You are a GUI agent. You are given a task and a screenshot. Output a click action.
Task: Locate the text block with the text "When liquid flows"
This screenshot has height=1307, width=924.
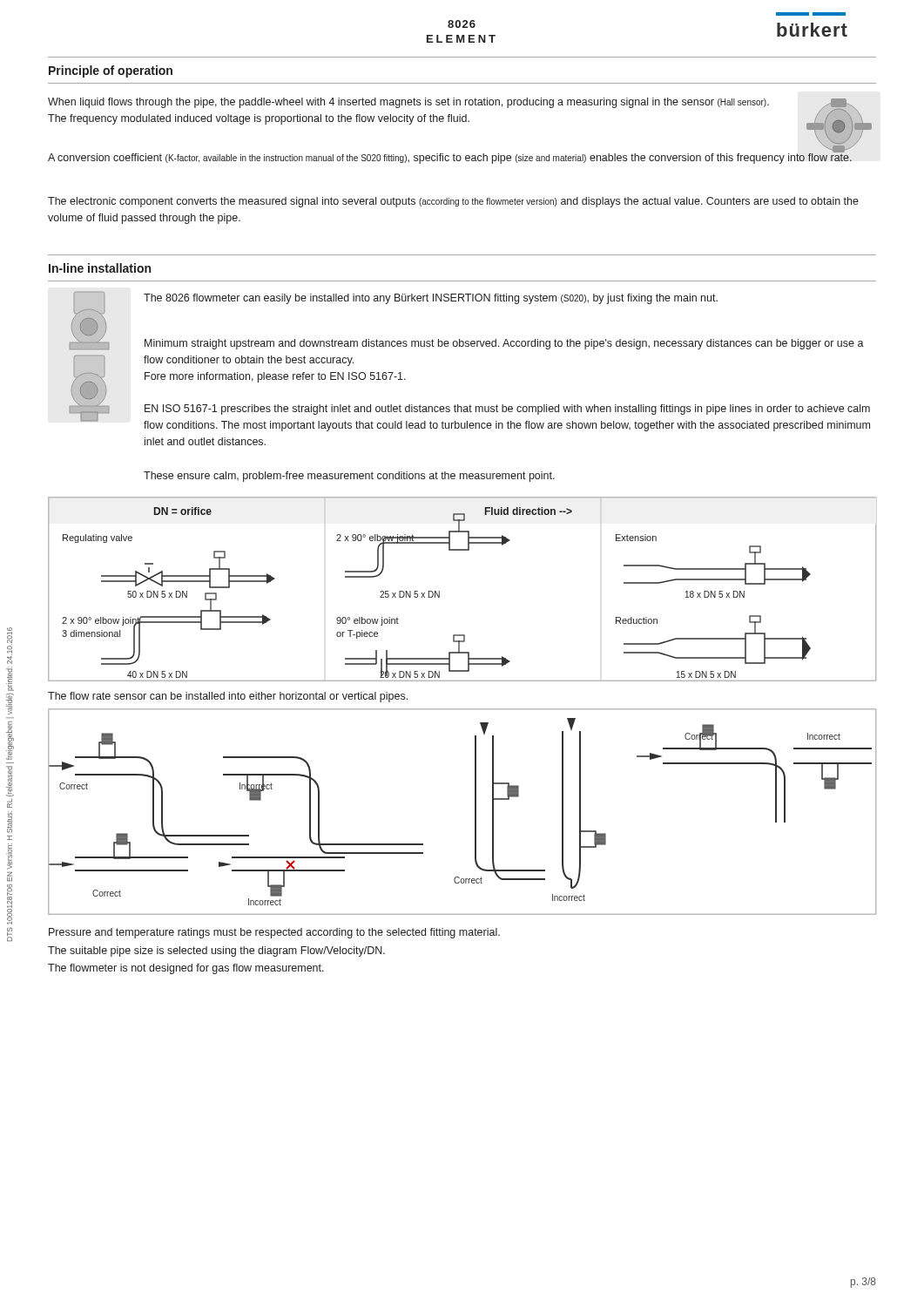point(409,110)
